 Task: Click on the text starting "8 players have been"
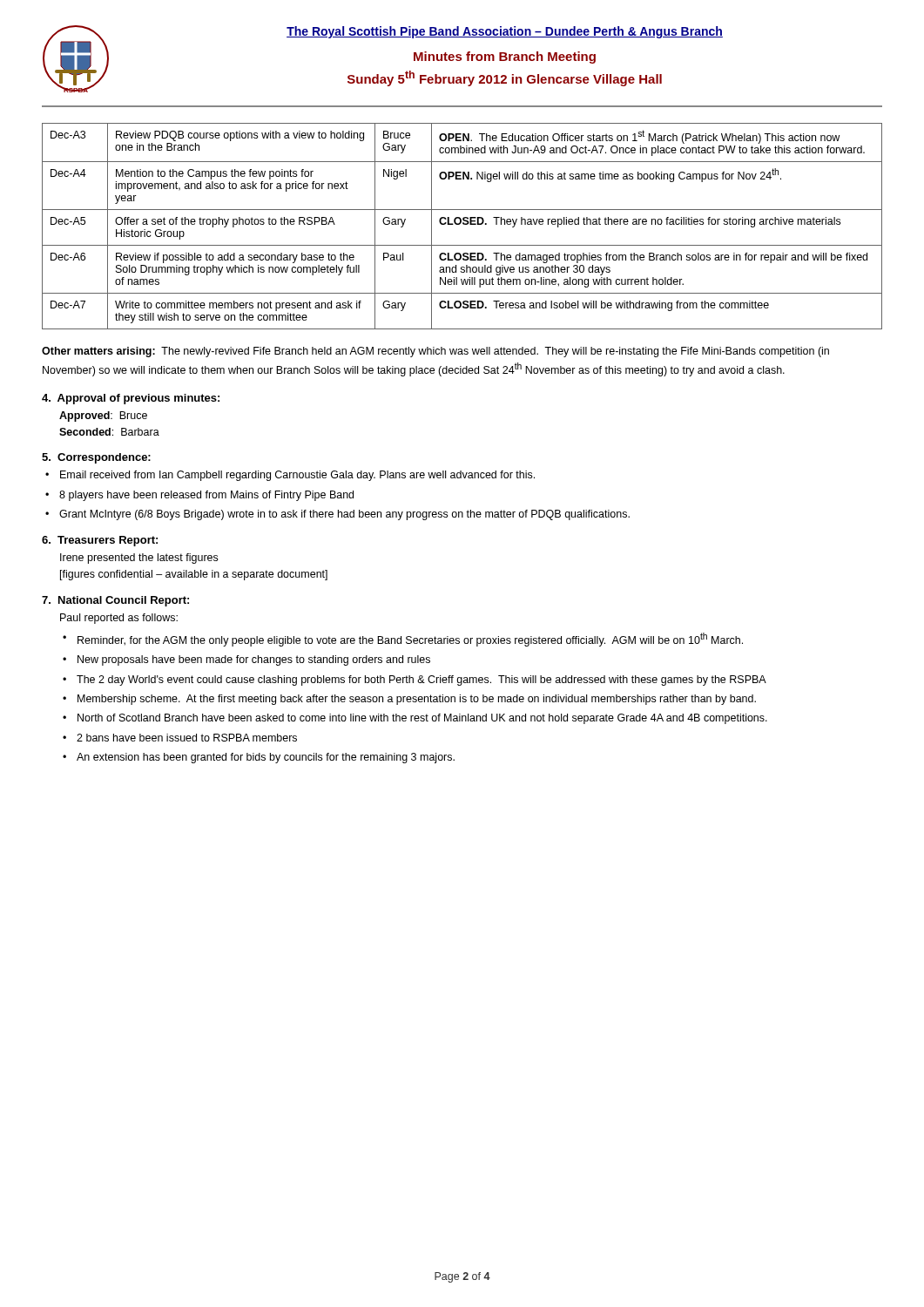click(x=207, y=495)
